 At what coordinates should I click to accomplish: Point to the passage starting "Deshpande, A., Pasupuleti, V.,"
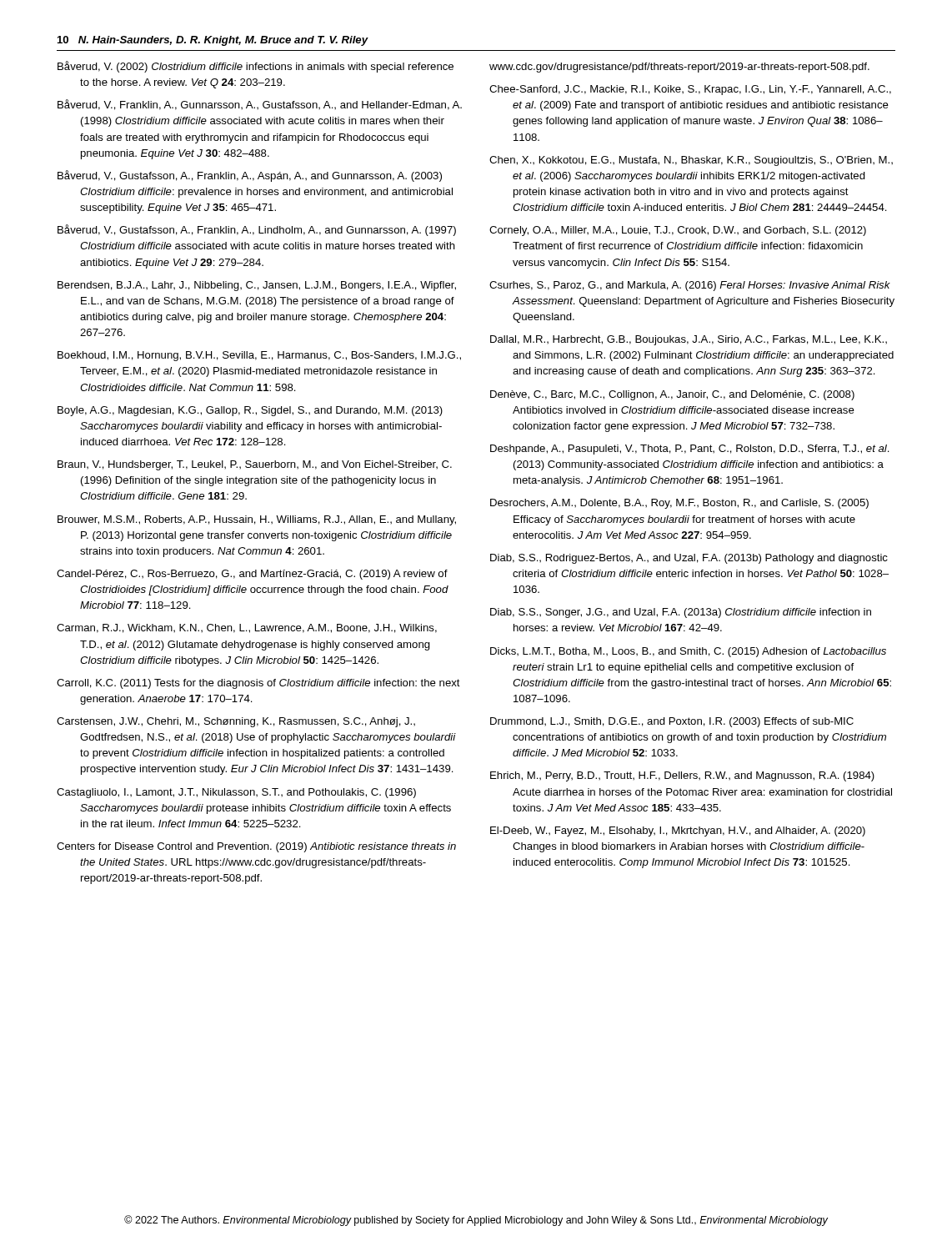690,464
